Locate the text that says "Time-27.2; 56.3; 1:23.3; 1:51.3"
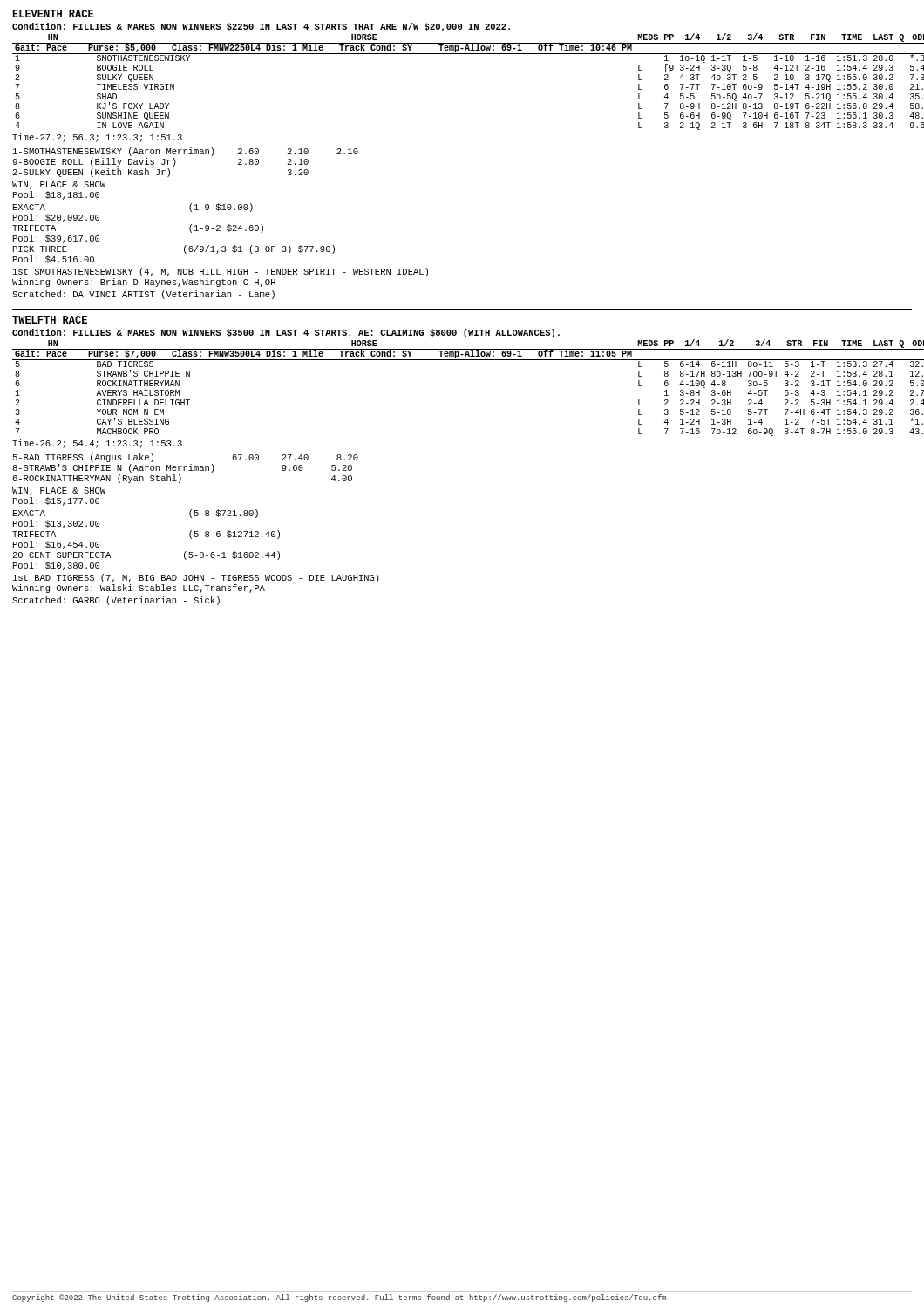924x1308 pixels. tap(97, 138)
